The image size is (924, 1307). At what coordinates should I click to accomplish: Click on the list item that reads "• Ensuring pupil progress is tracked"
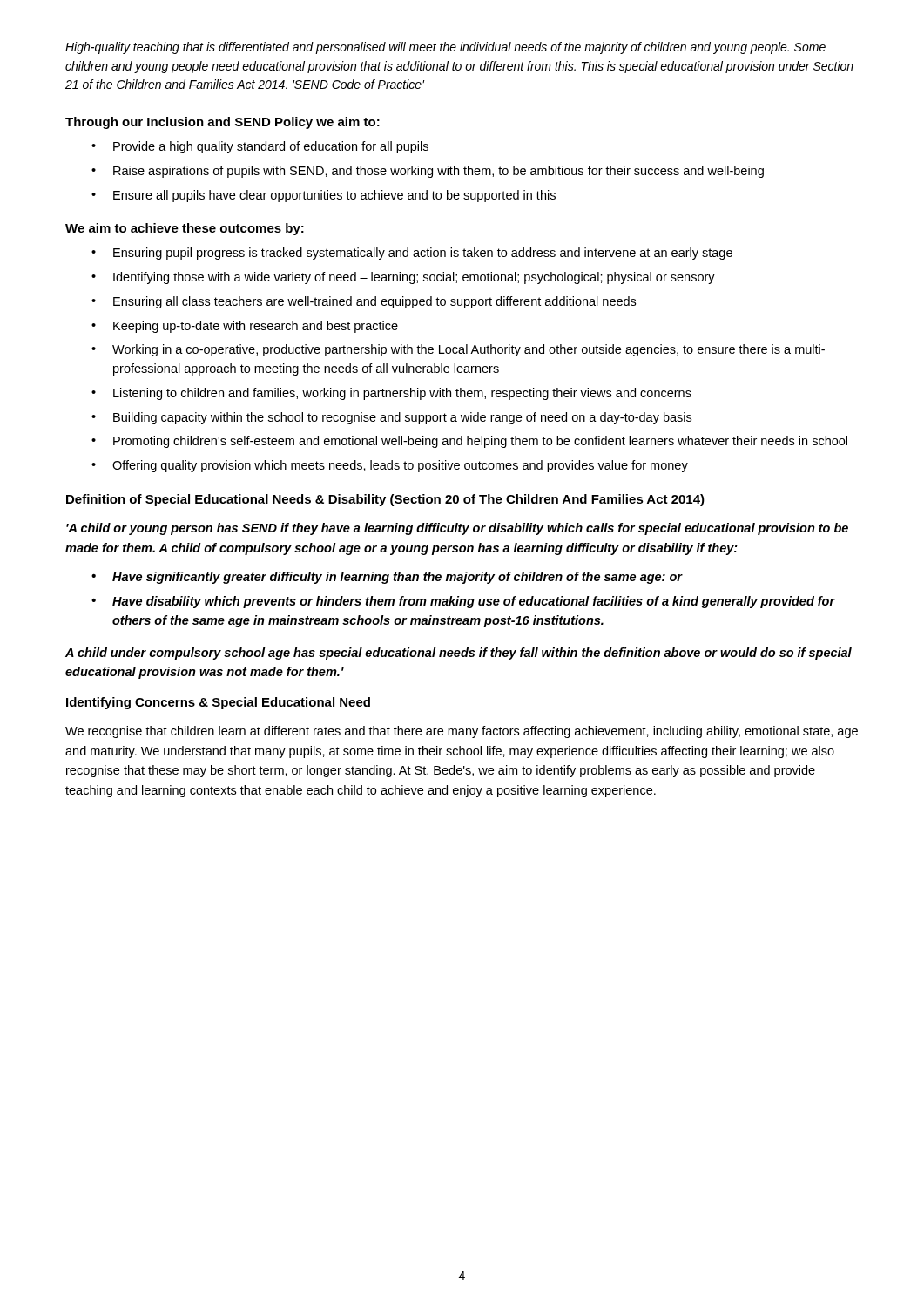click(x=412, y=254)
